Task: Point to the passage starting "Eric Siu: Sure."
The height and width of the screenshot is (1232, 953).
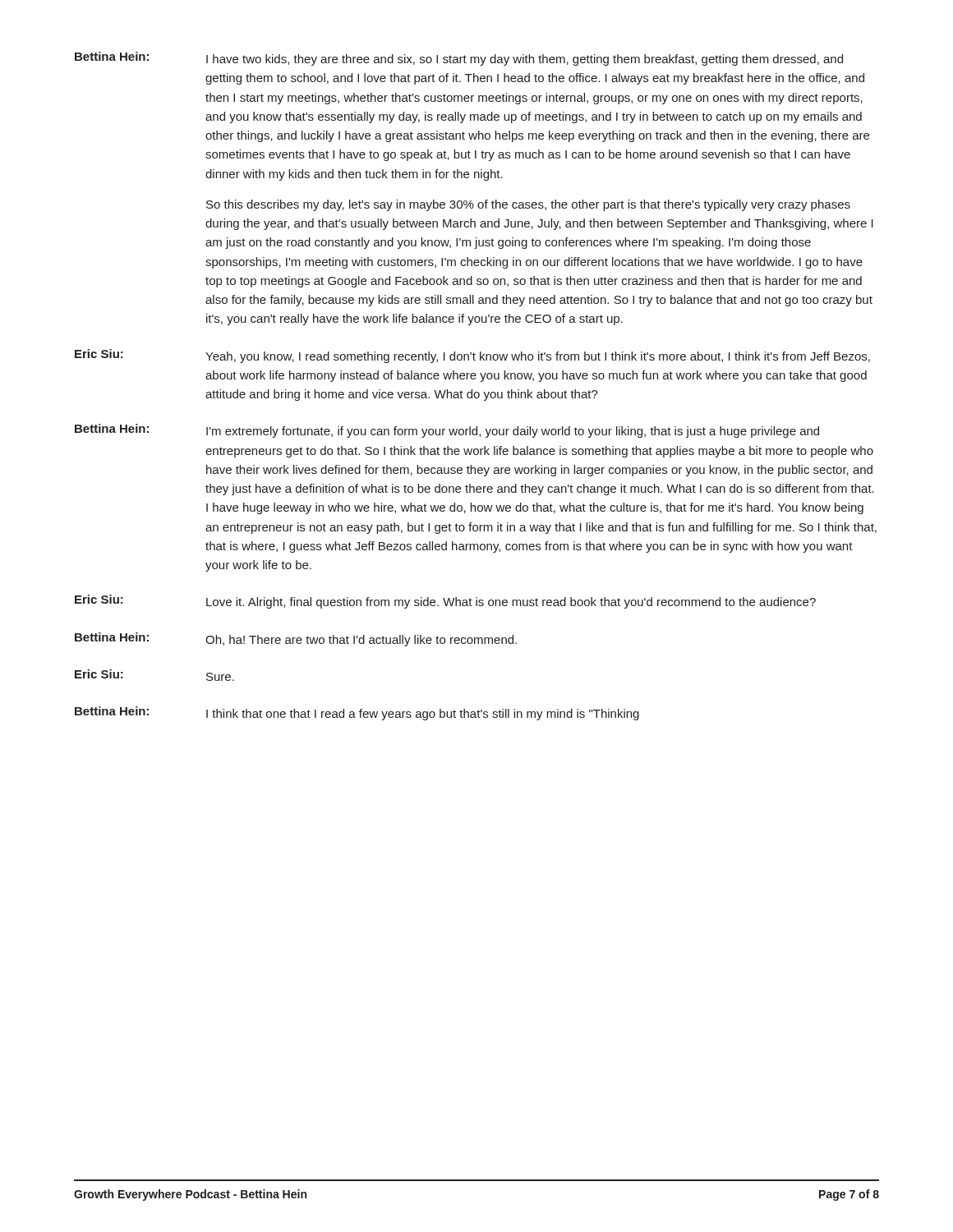Action: click(92, 675)
